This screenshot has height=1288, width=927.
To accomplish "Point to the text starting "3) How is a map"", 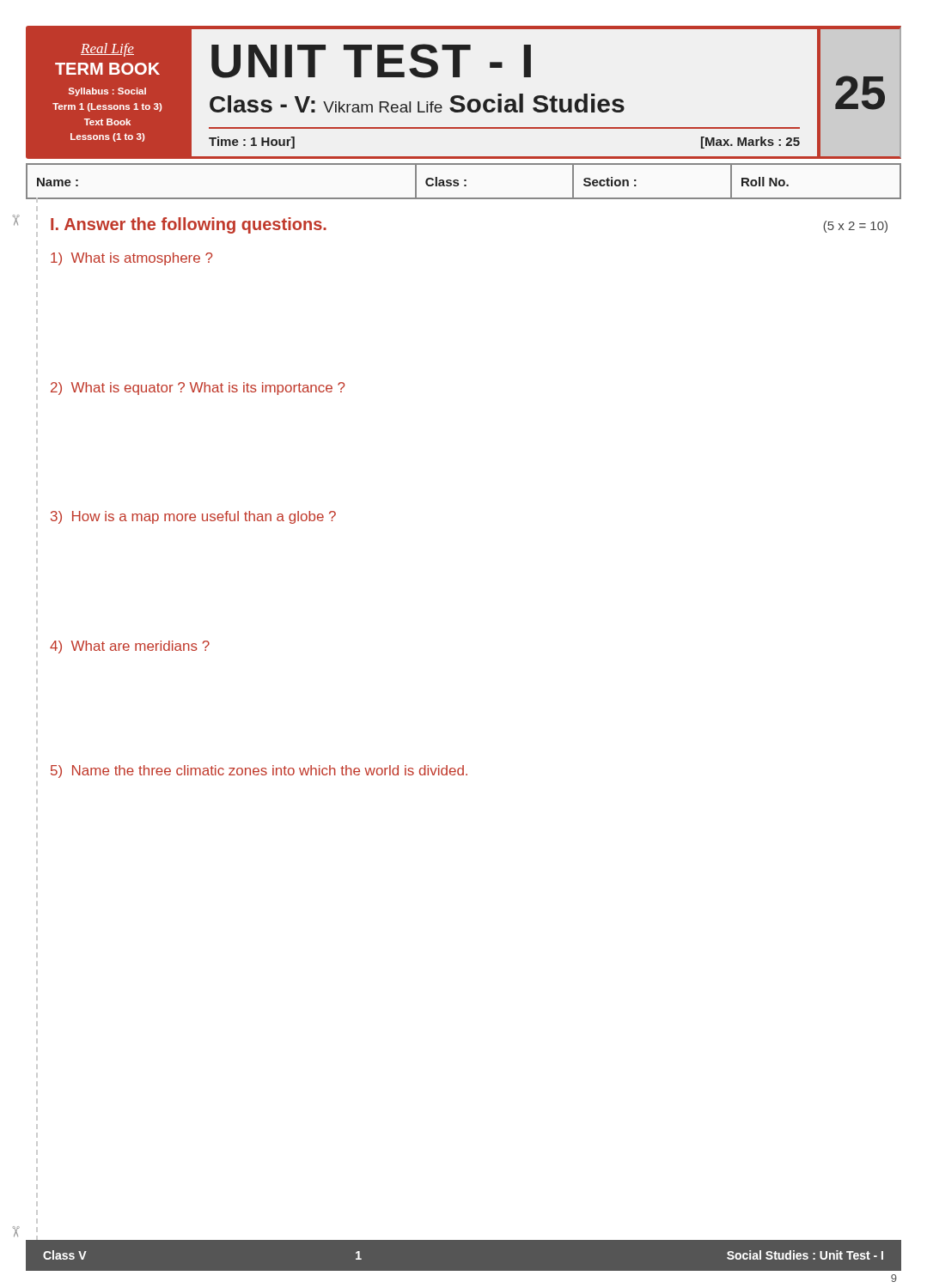I will pyautogui.click(x=193, y=516).
